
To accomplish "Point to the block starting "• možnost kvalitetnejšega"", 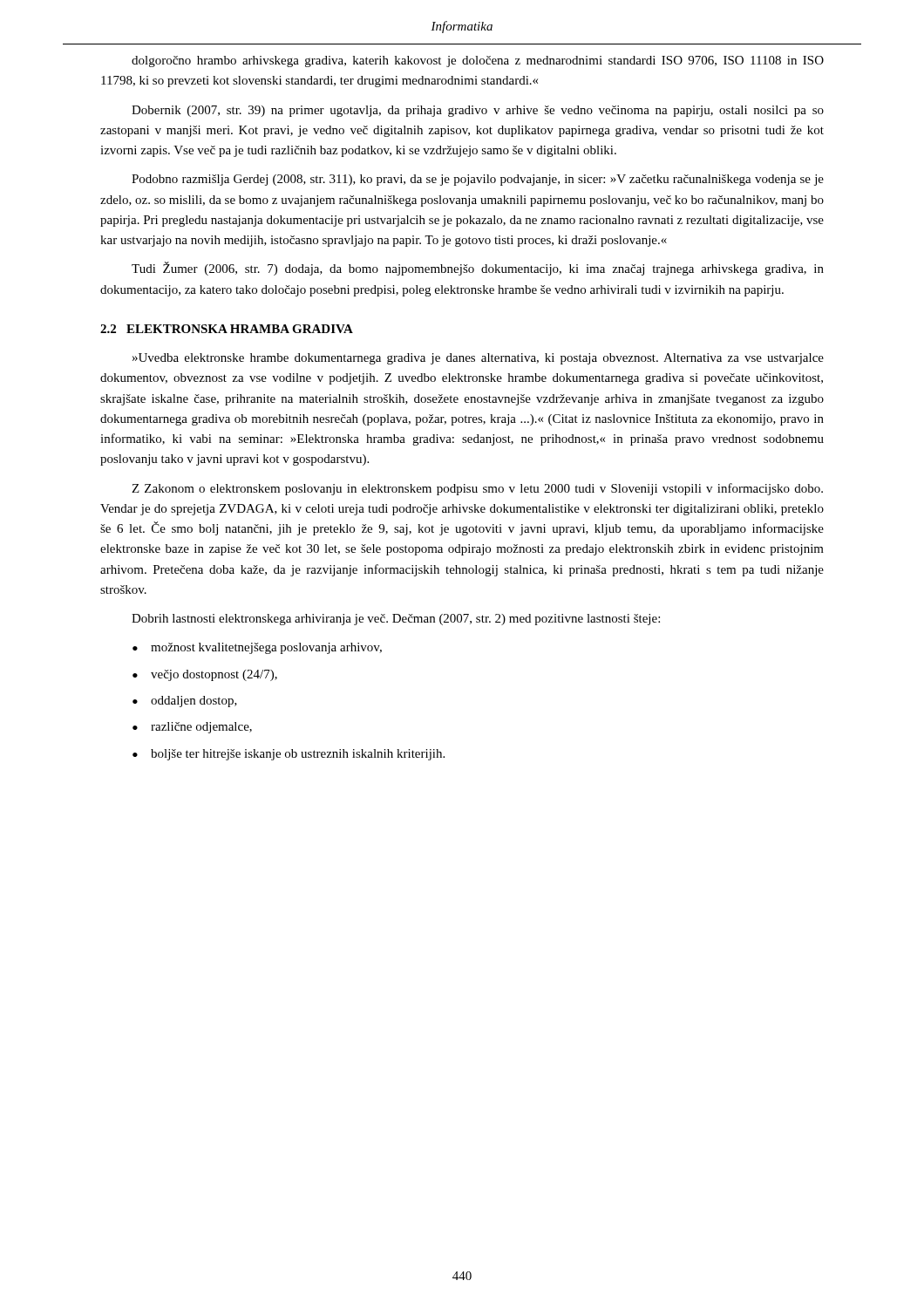I will pos(257,649).
